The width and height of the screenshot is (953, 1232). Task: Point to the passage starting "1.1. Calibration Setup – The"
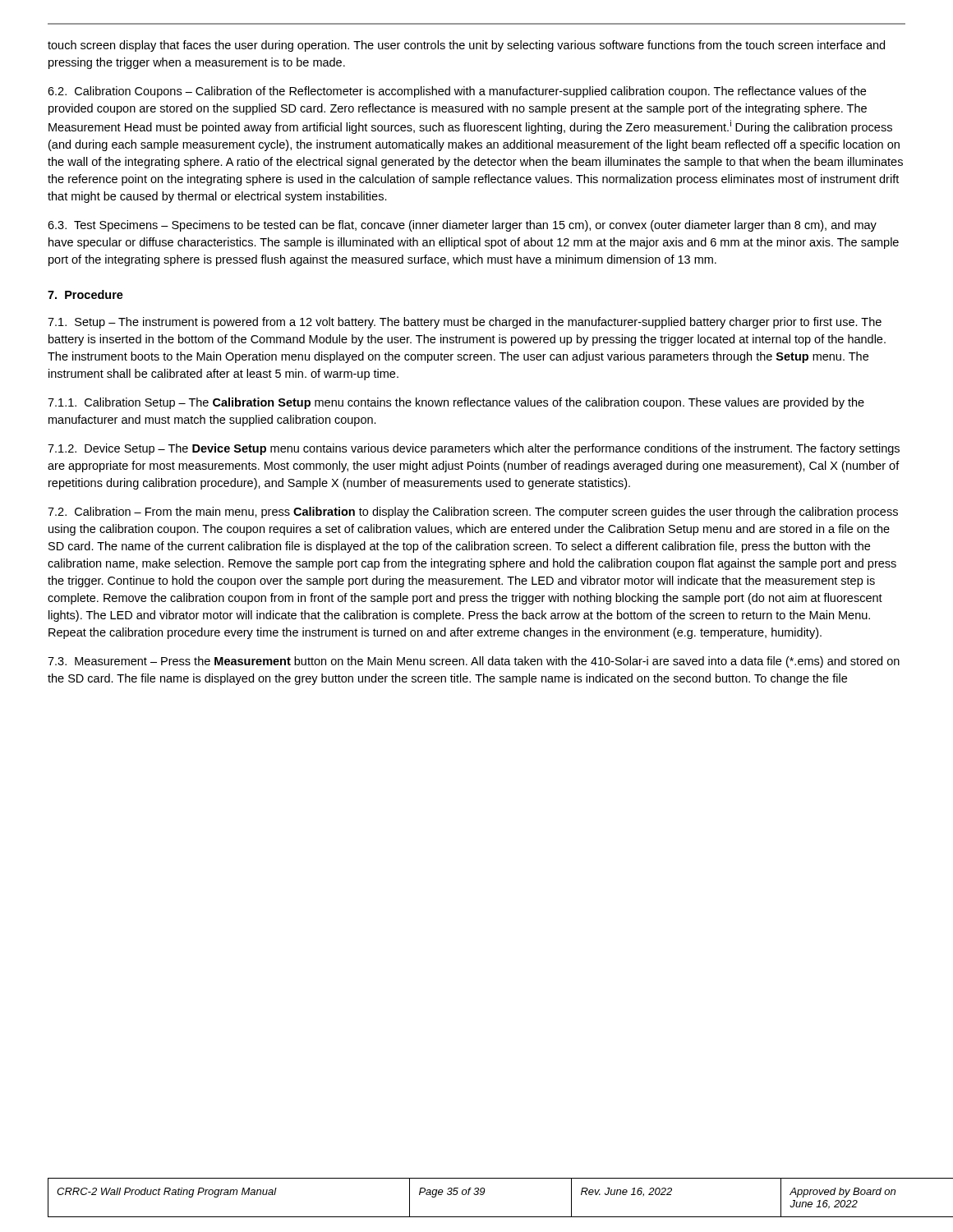456,411
